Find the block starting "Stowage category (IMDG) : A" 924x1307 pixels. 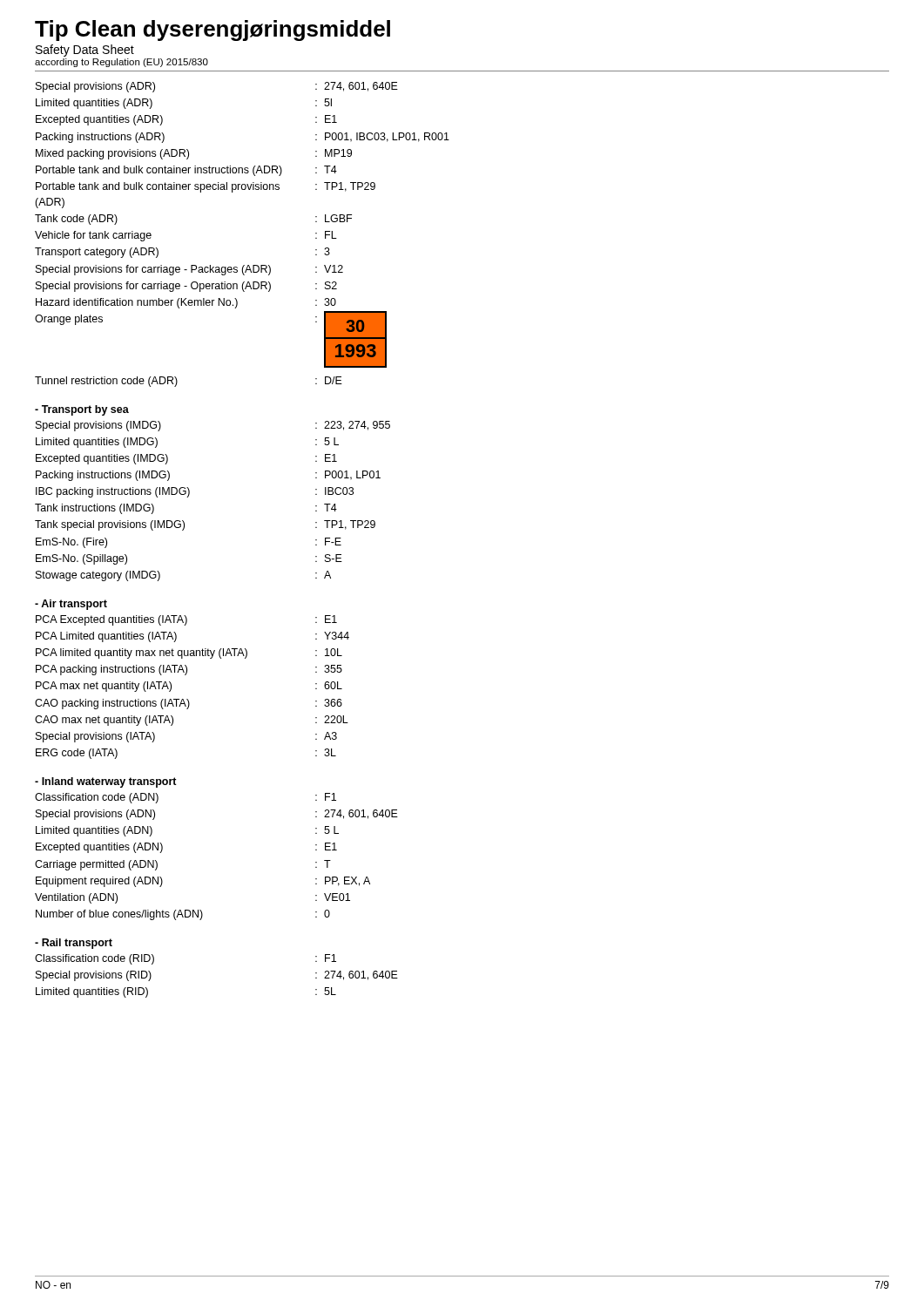93,576
